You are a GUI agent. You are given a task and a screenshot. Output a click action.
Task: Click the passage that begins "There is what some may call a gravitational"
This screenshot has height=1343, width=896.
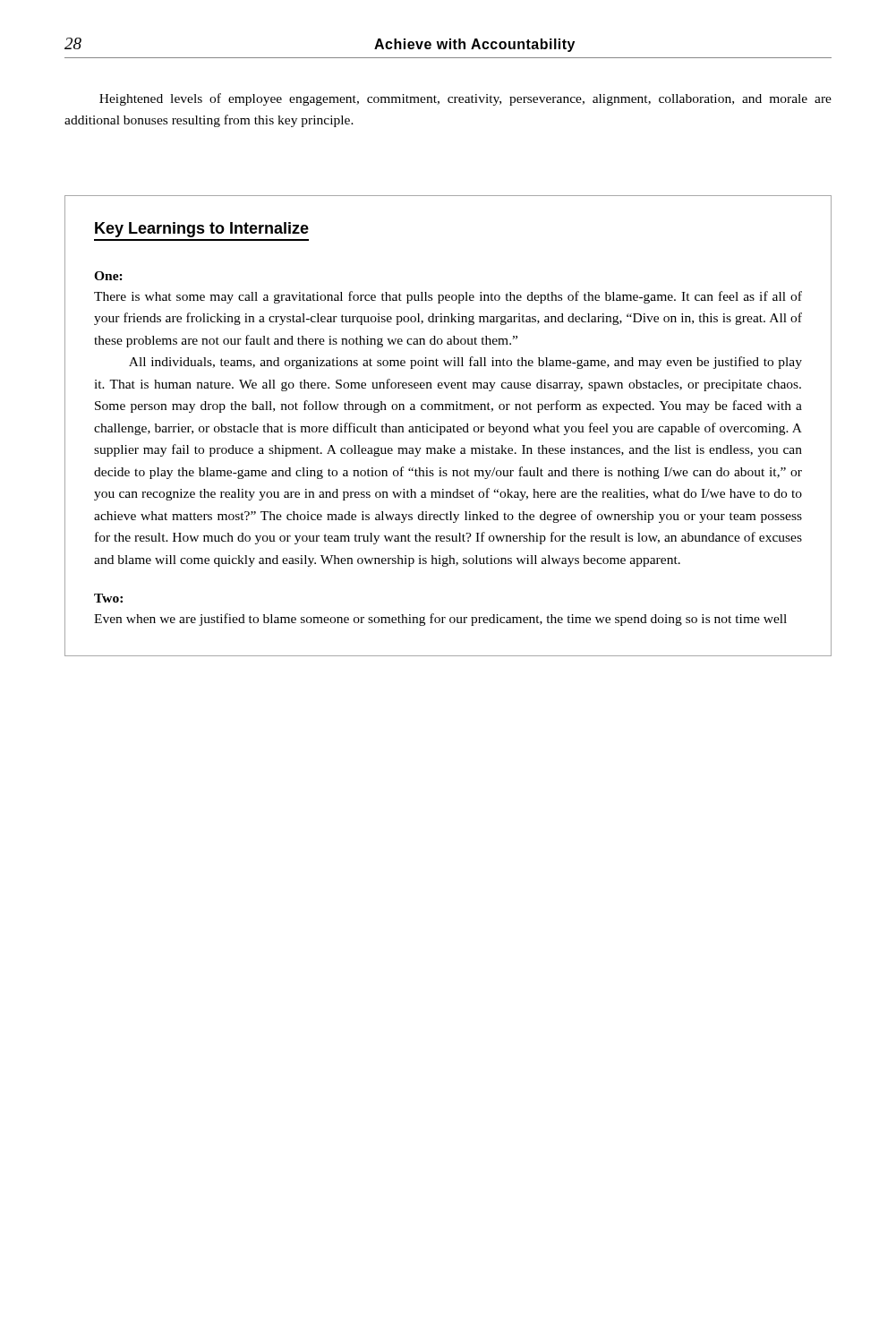click(x=448, y=318)
